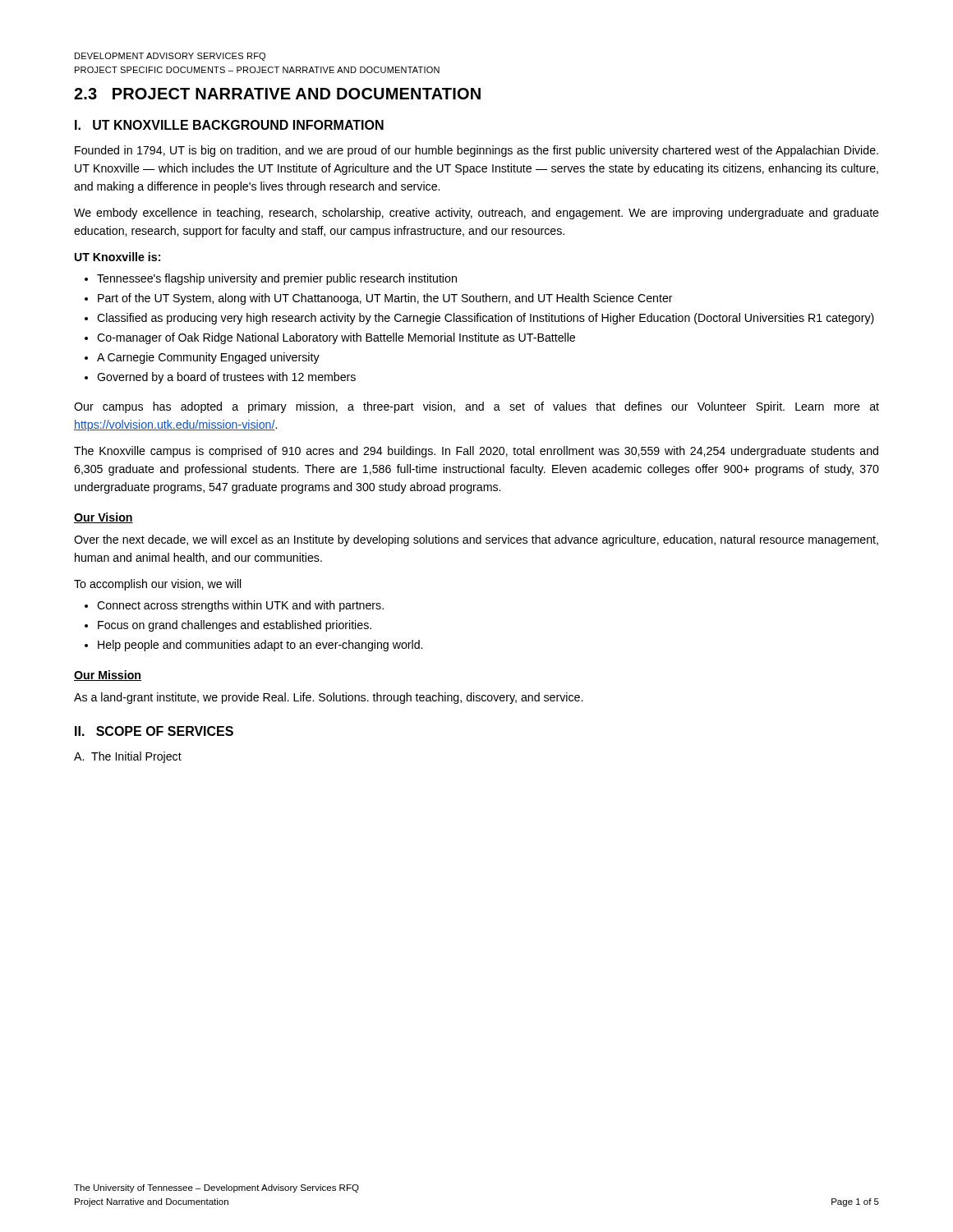Where does it say "I. UT KNOXVILLE BACKGROUND INFORMATION"?
This screenshot has width=953, height=1232.
229,125
